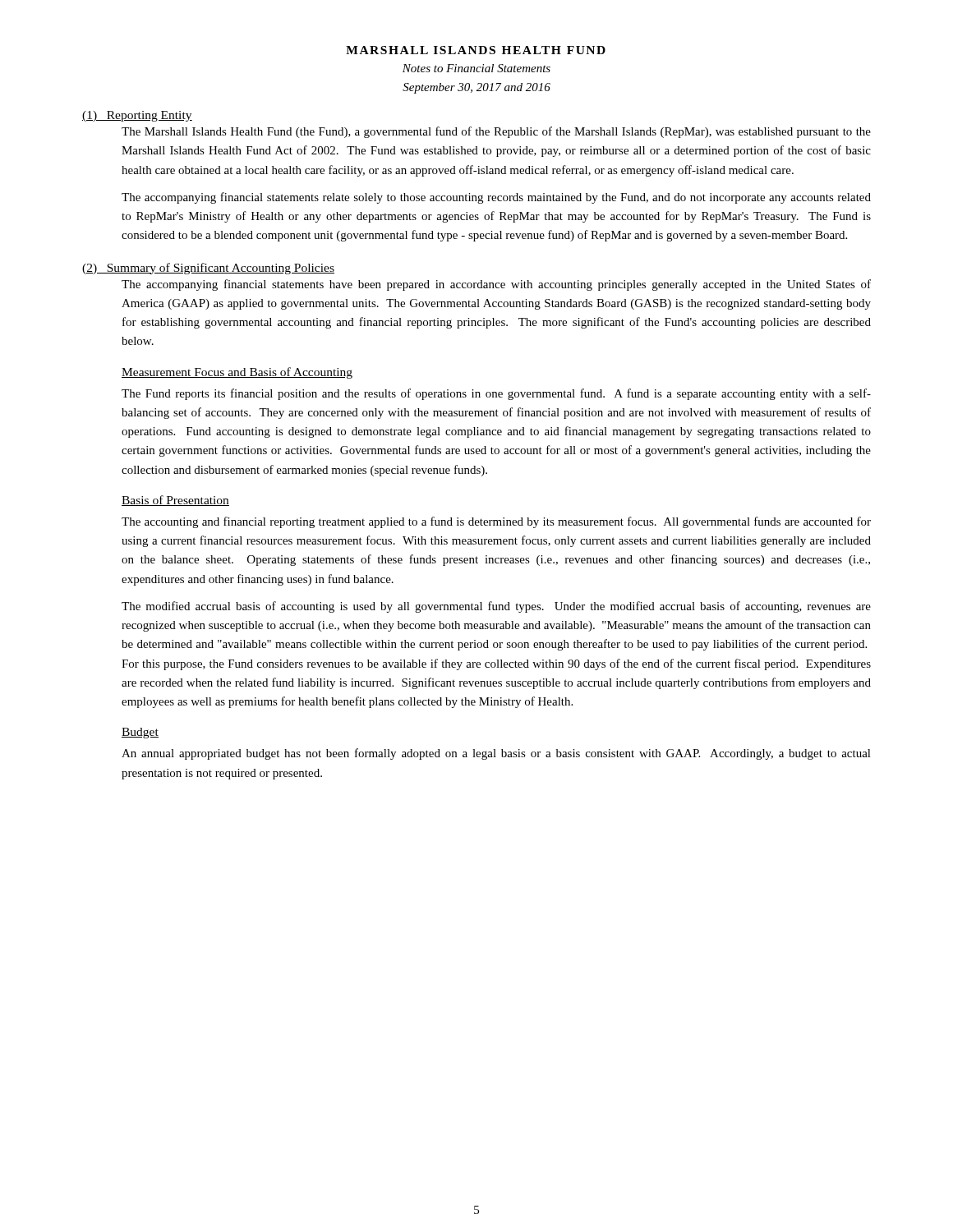The height and width of the screenshot is (1232, 953).
Task: Find the element starting "The Marshall Islands"
Action: pos(496,150)
